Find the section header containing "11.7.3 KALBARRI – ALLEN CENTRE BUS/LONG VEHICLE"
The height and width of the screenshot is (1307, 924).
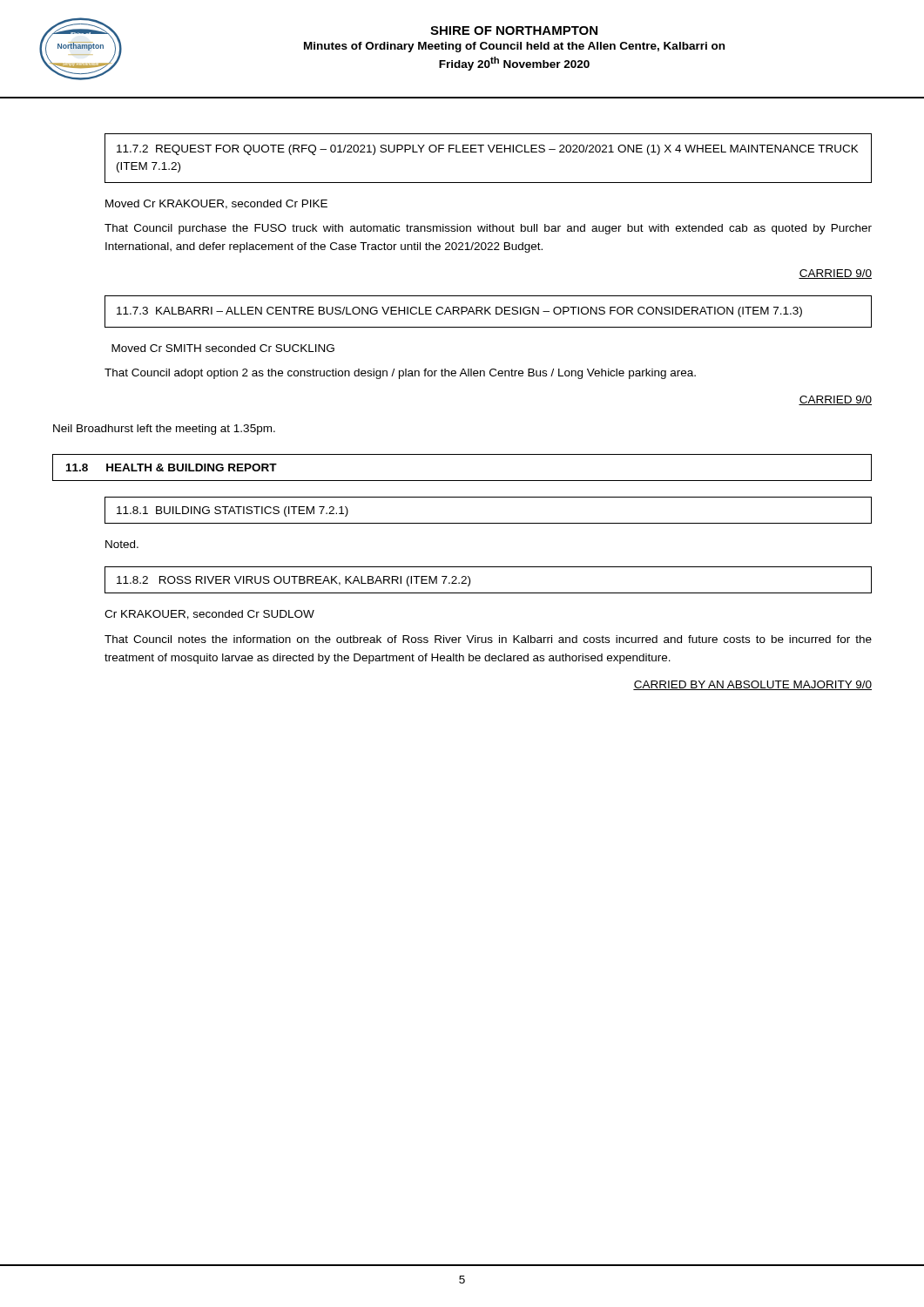tap(459, 311)
